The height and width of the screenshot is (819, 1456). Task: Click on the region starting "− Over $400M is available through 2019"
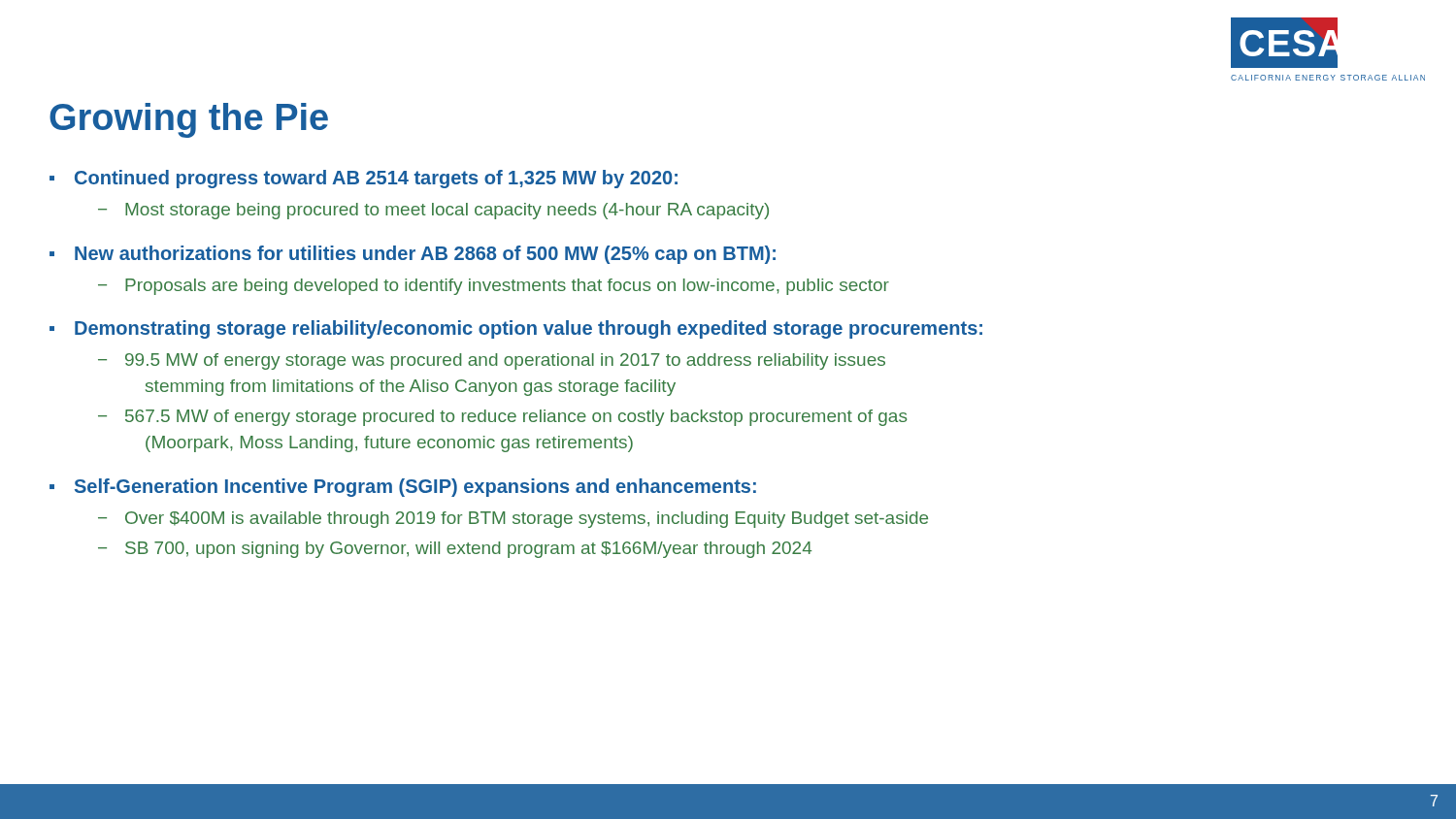pyautogui.click(x=513, y=518)
